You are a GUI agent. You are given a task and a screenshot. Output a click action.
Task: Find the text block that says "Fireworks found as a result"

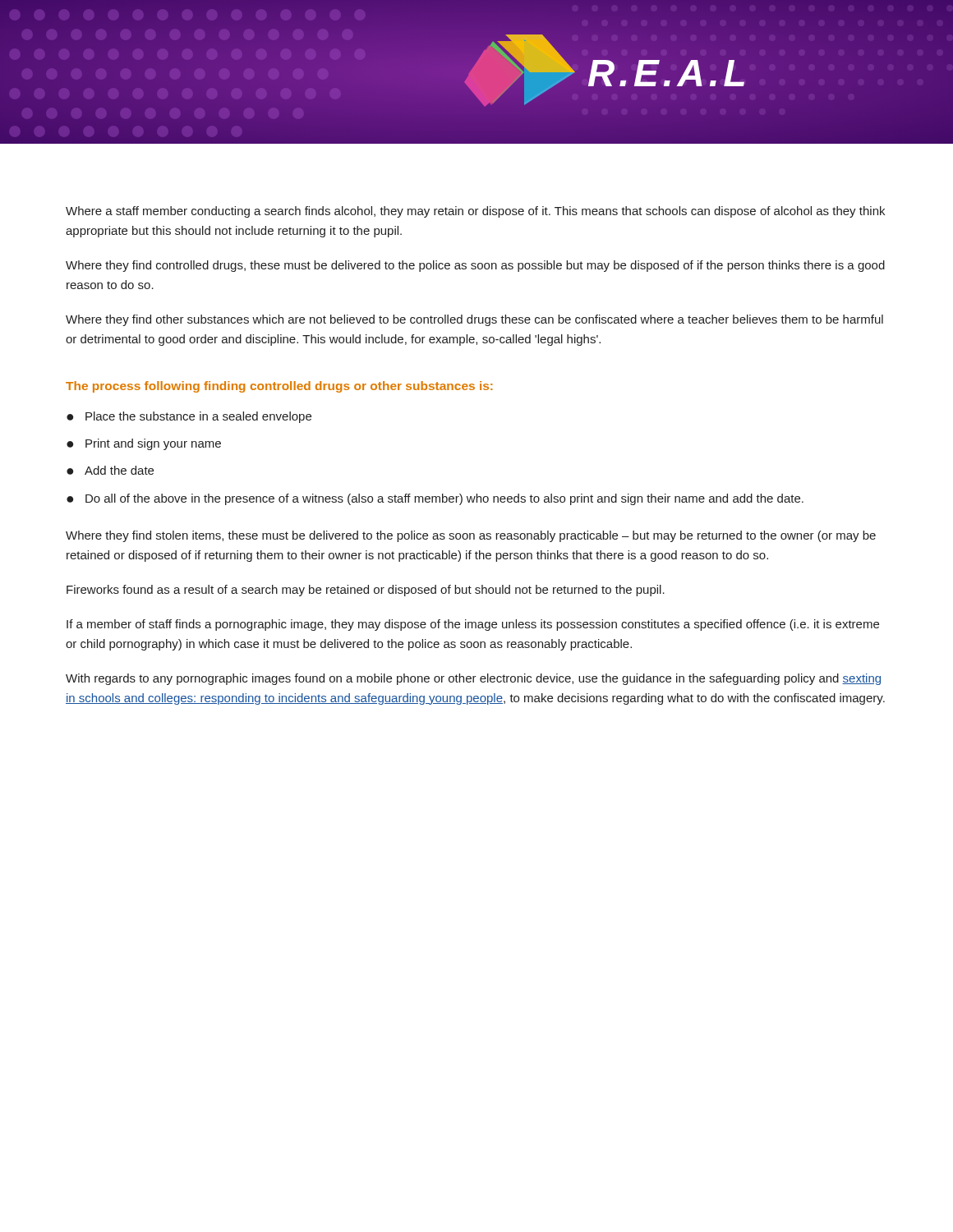click(365, 589)
